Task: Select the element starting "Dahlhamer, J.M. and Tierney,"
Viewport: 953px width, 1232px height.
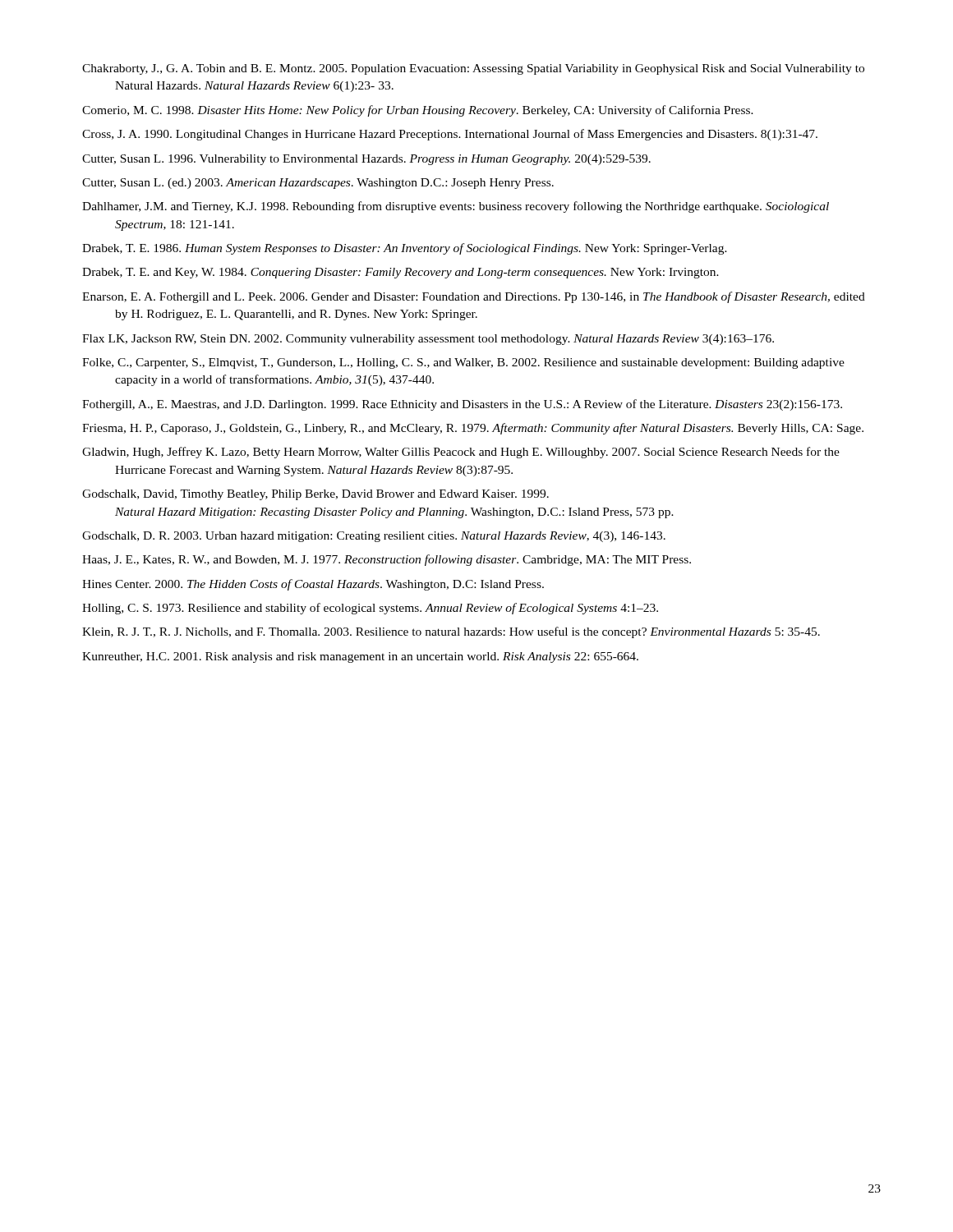Action: pos(456,215)
